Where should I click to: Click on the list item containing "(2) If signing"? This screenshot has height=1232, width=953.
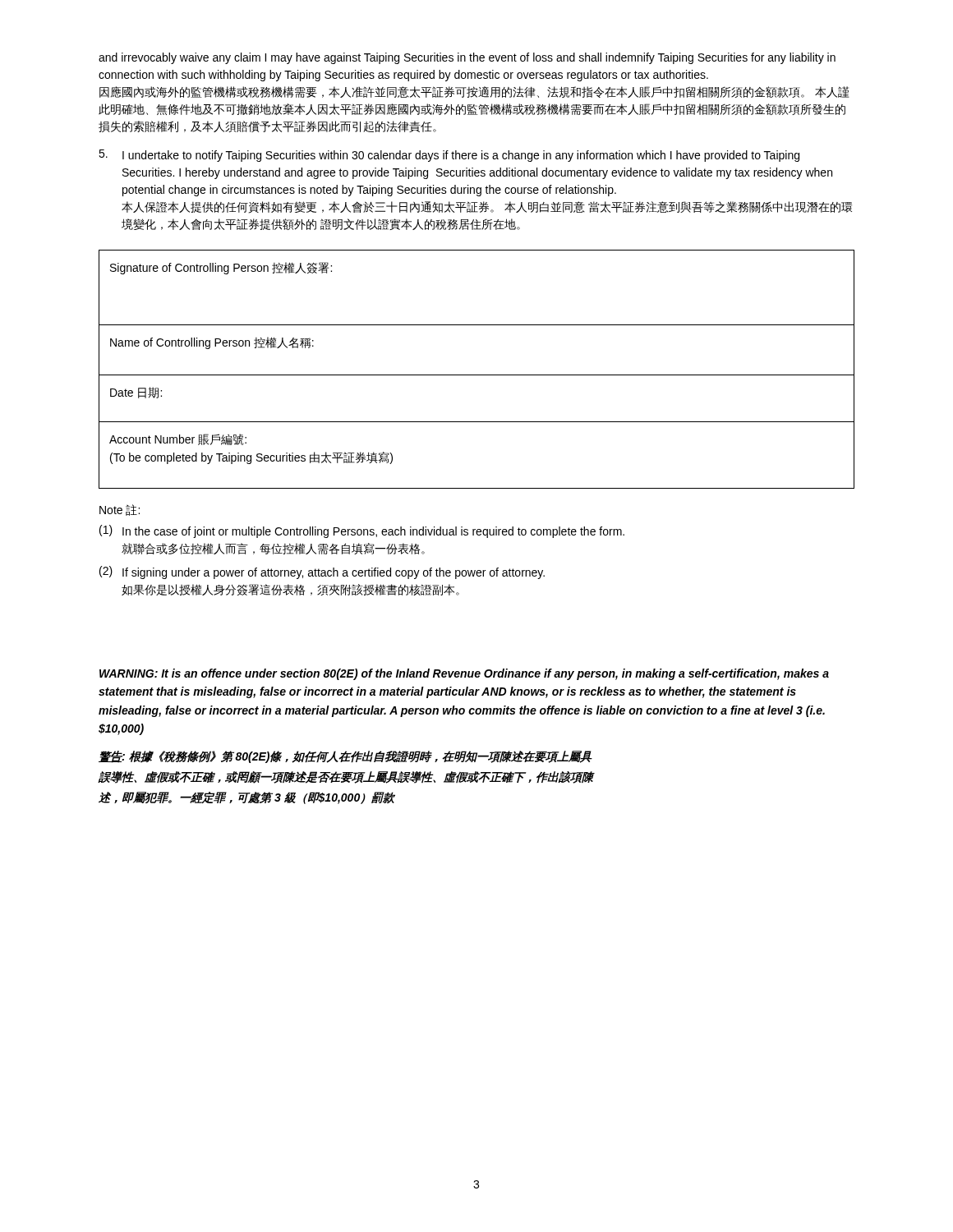476,582
